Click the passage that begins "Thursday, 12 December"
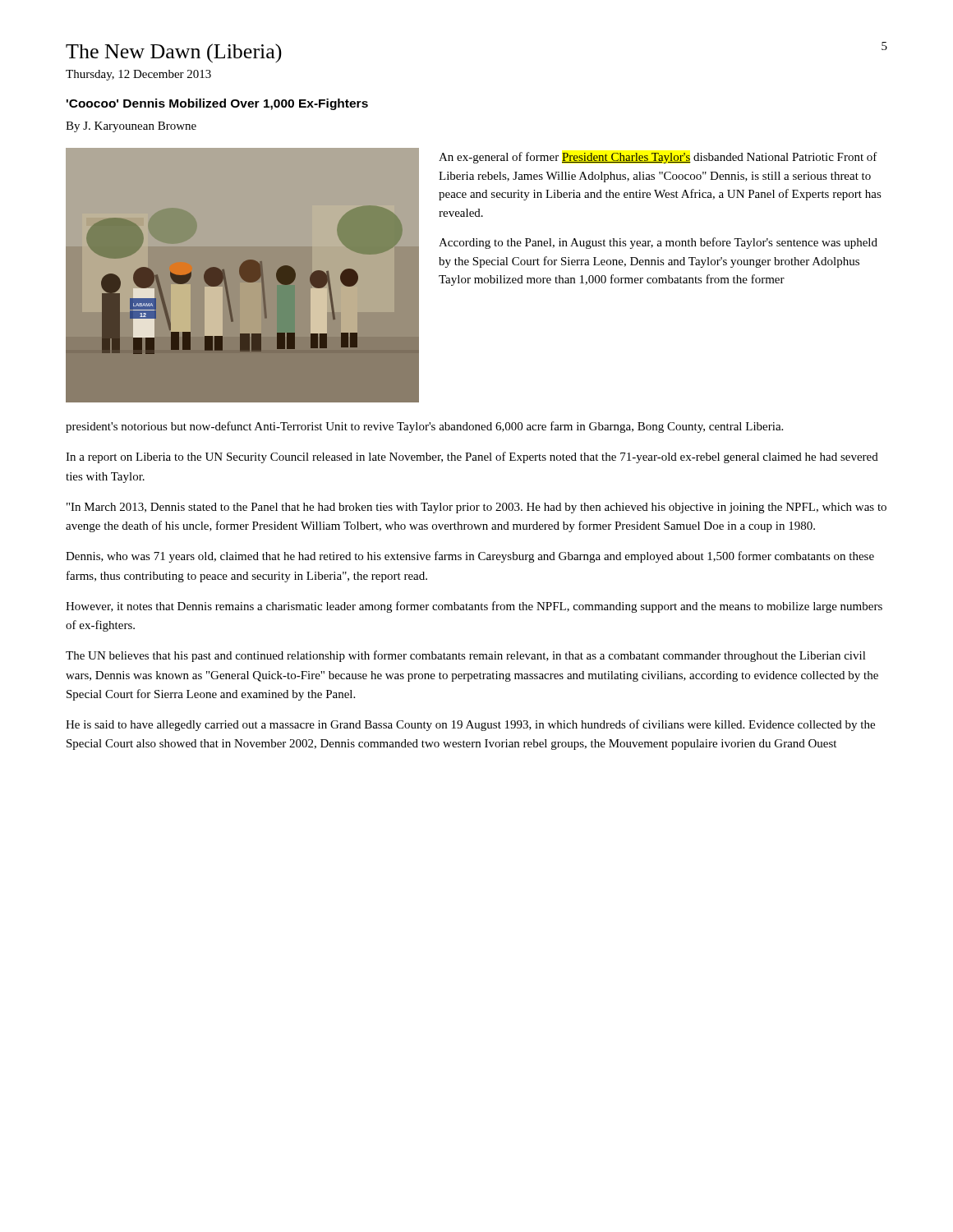 tap(139, 74)
